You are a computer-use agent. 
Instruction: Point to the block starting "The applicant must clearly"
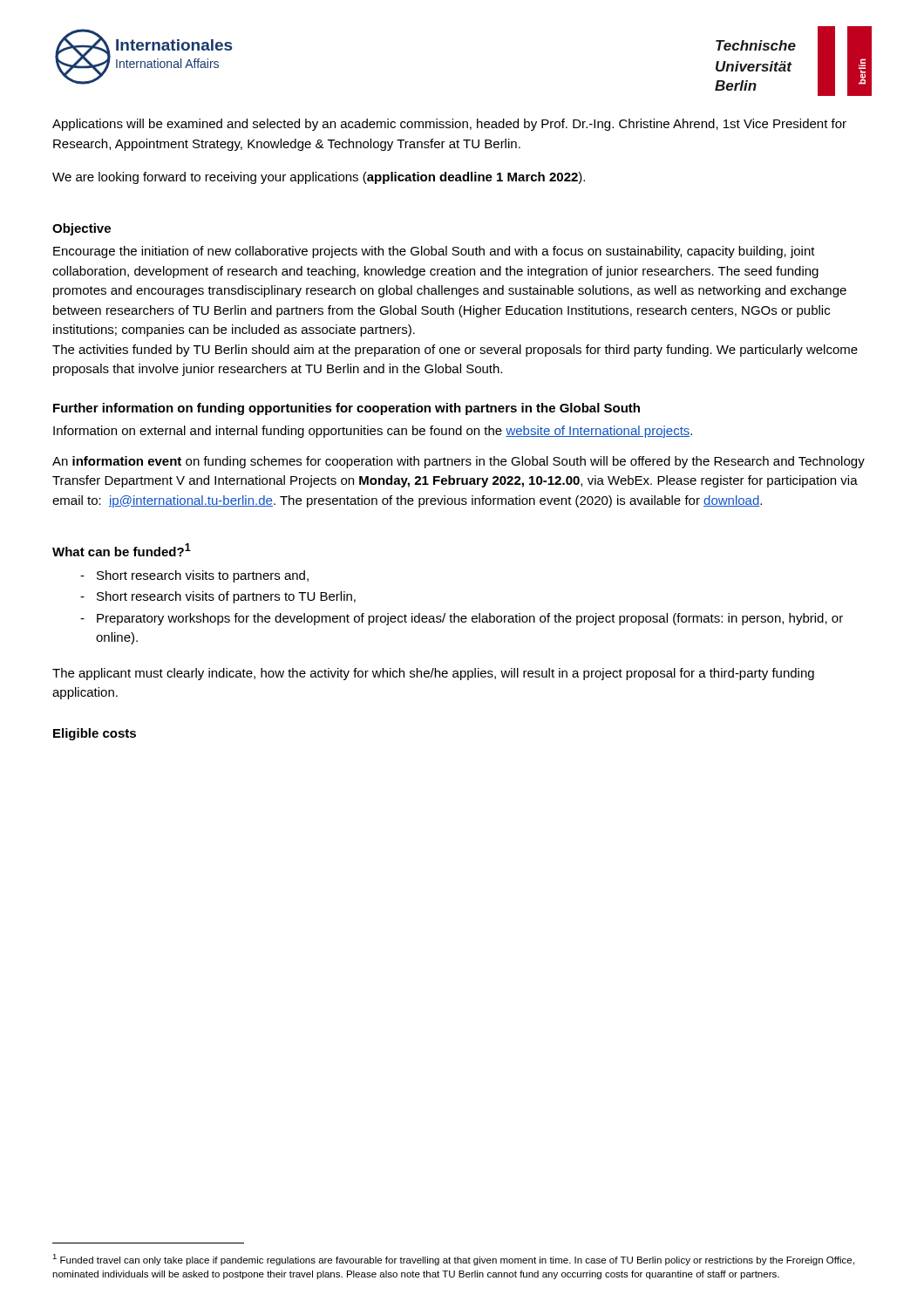click(433, 682)
